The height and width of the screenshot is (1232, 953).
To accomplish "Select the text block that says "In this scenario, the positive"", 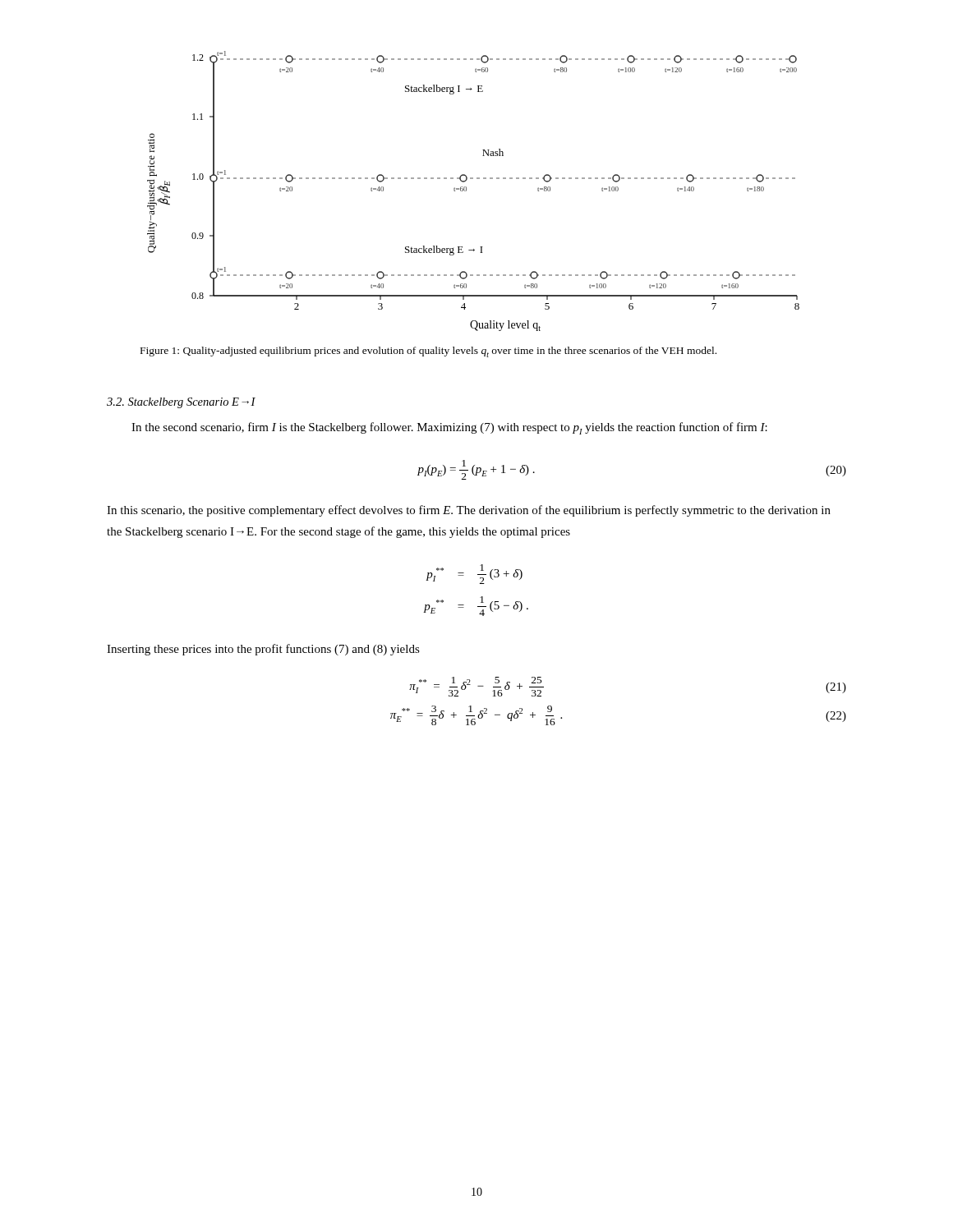I will coord(469,521).
